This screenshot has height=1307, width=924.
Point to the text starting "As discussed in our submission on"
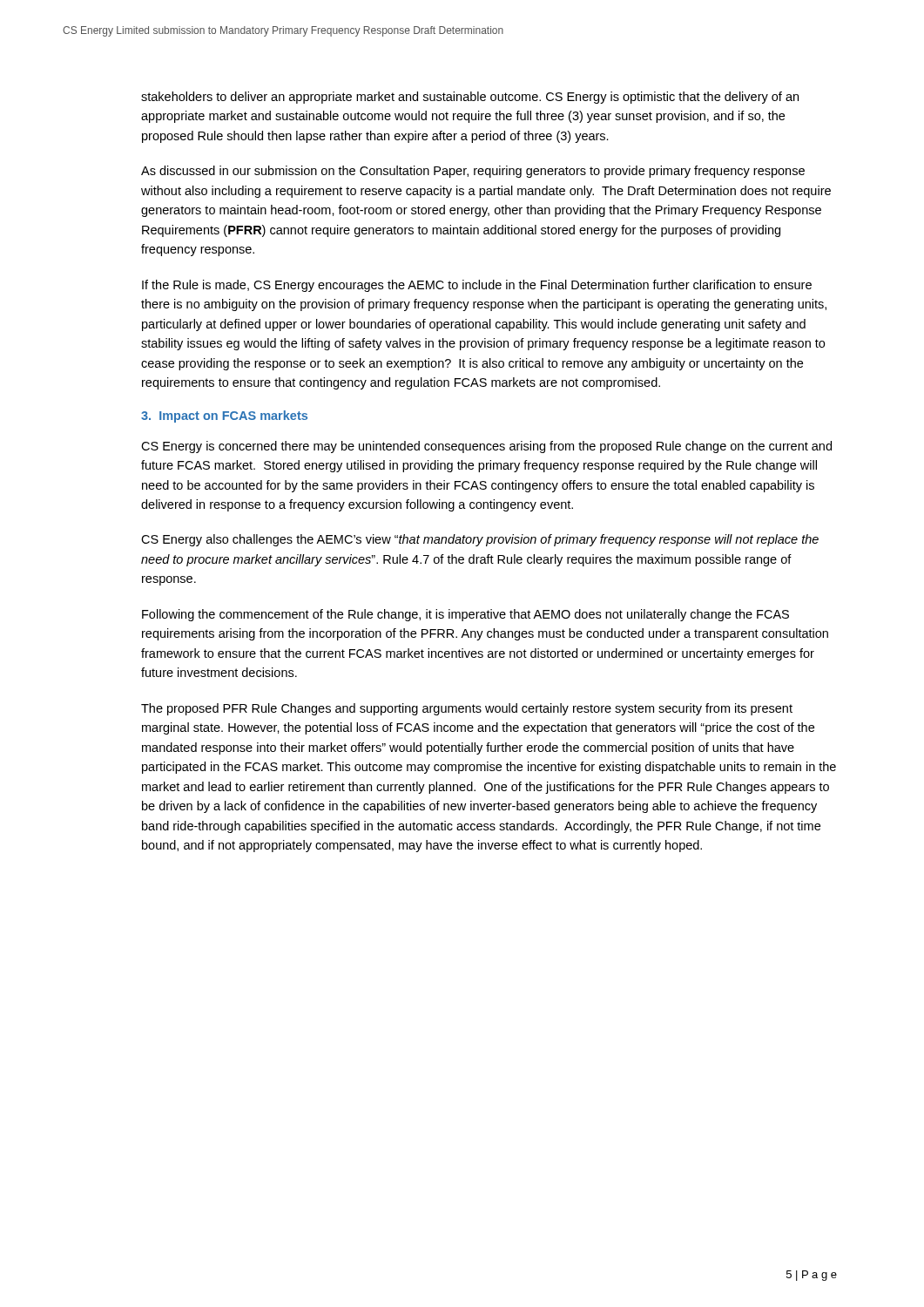[x=486, y=210]
